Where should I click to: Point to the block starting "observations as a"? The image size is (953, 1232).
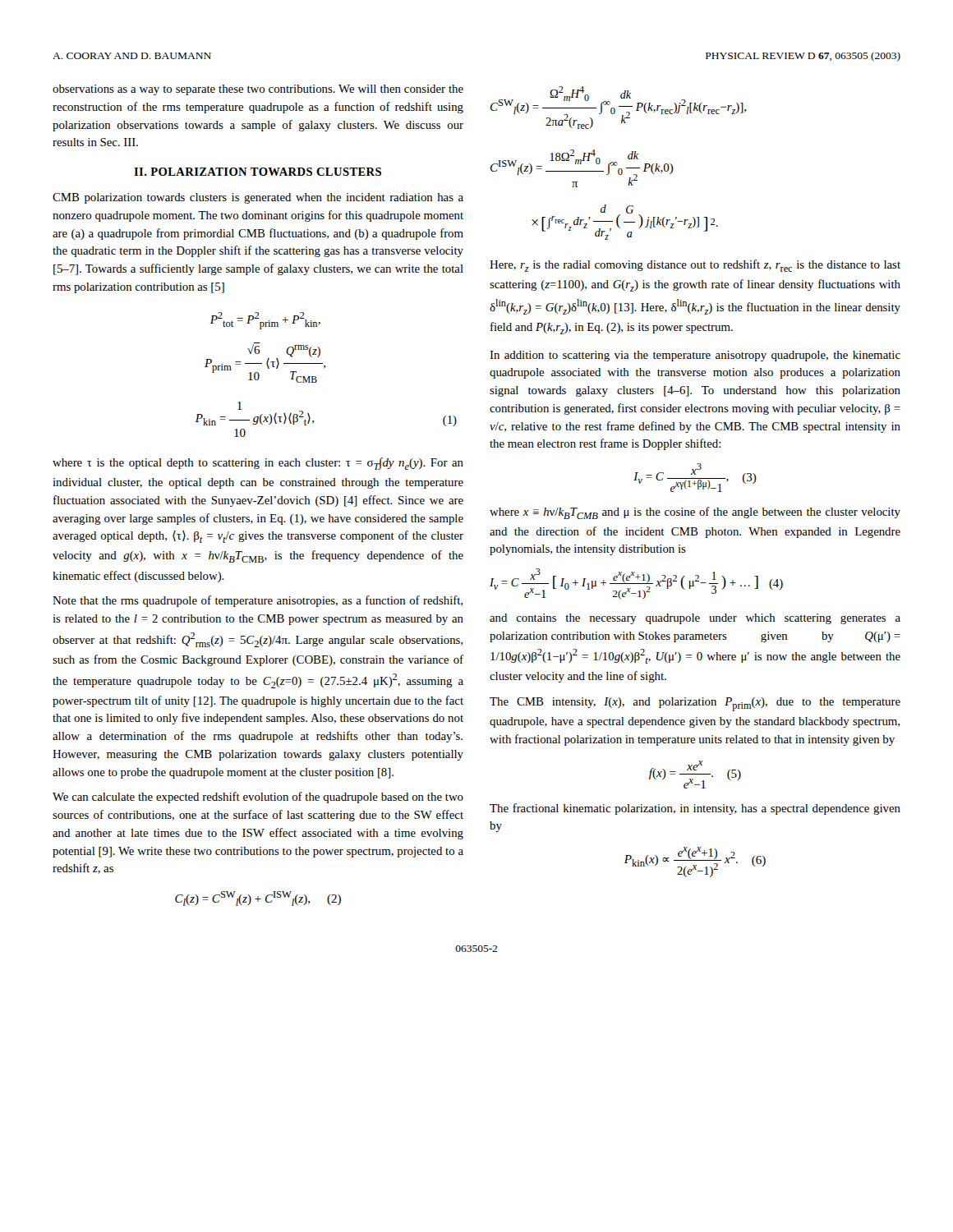[x=258, y=116]
